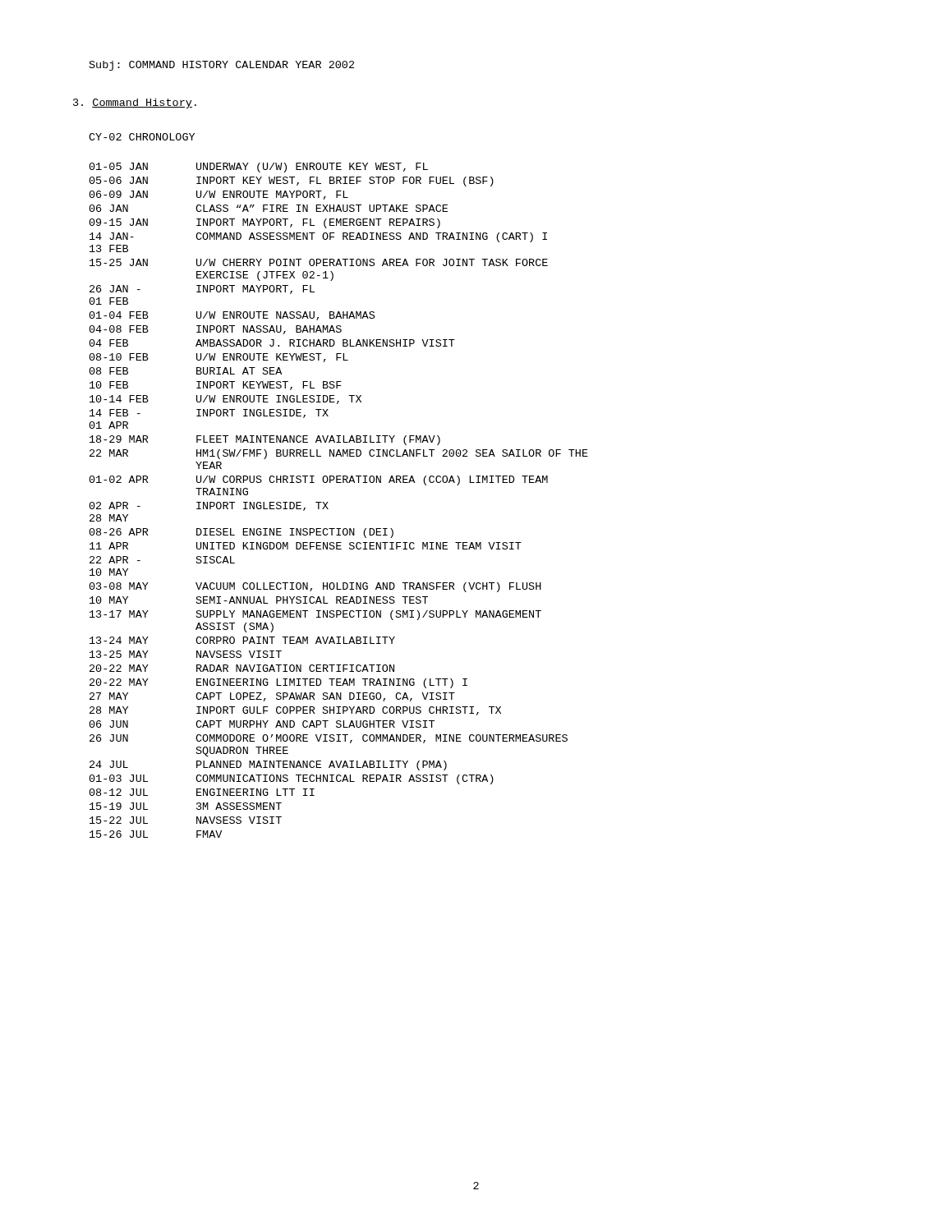
Task: Find the section header that reads "3. Command History."
Action: tap(136, 103)
